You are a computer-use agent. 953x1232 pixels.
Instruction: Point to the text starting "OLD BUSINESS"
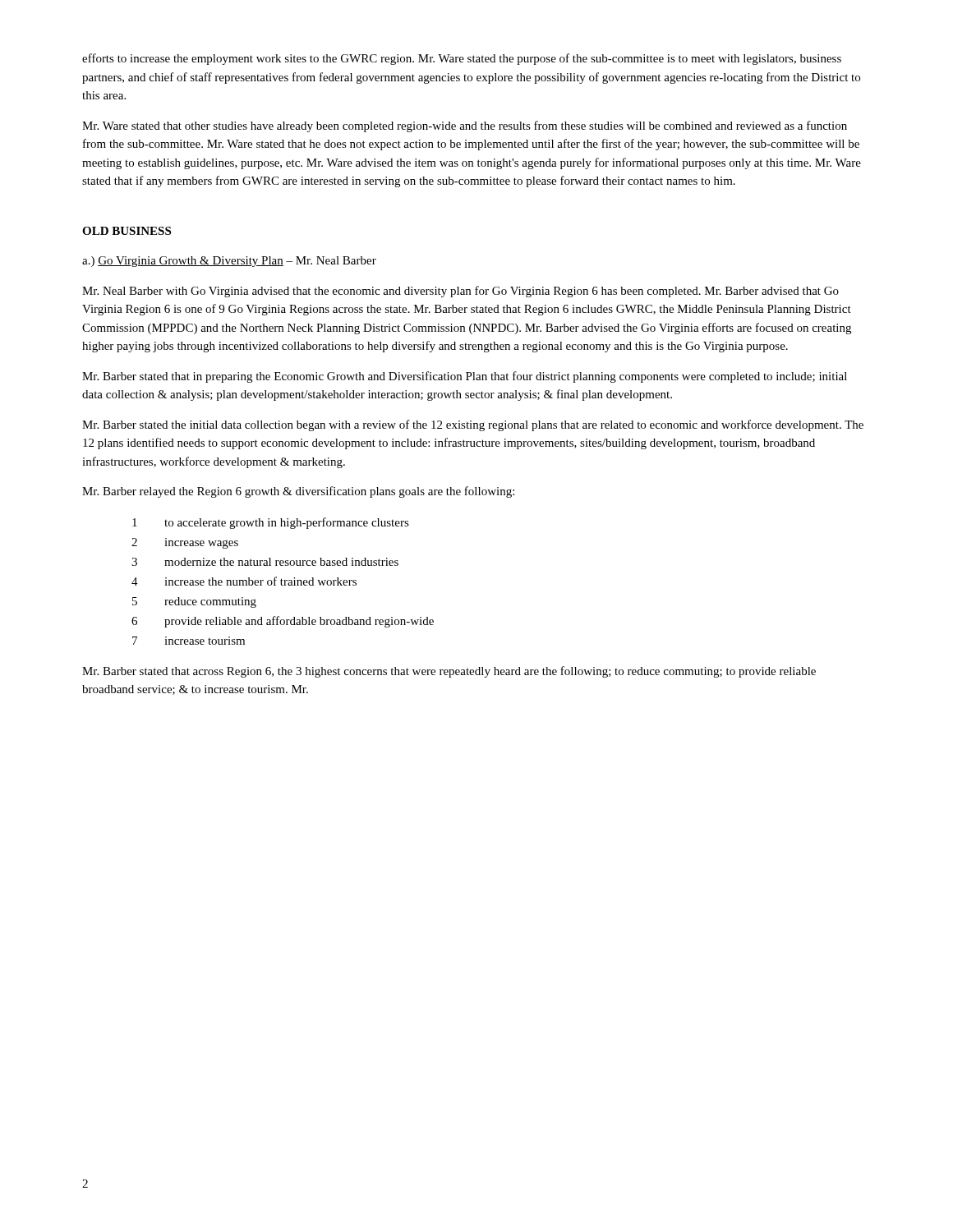click(x=127, y=231)
